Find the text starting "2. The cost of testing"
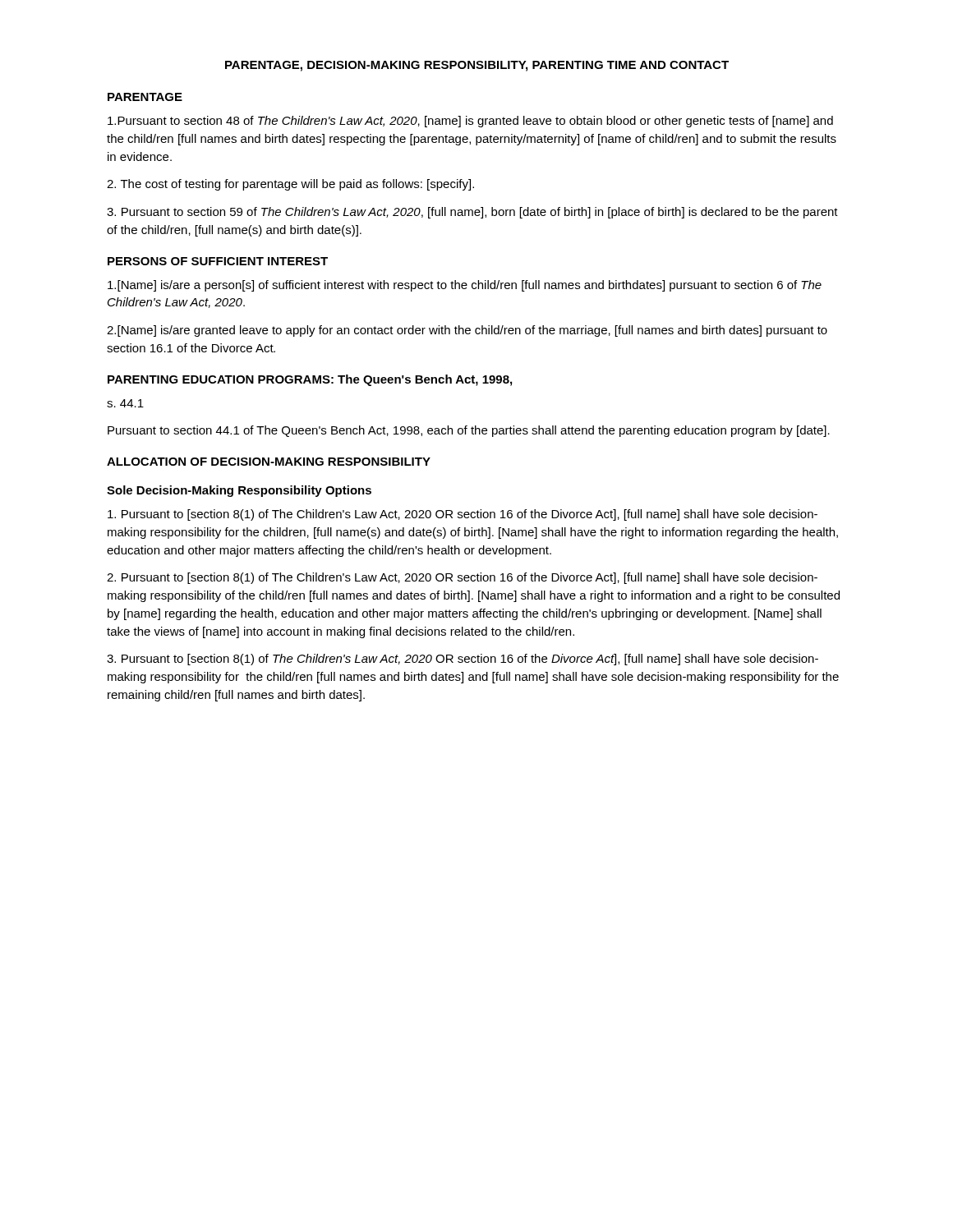The image size is (953, 1232). point(291,184)
